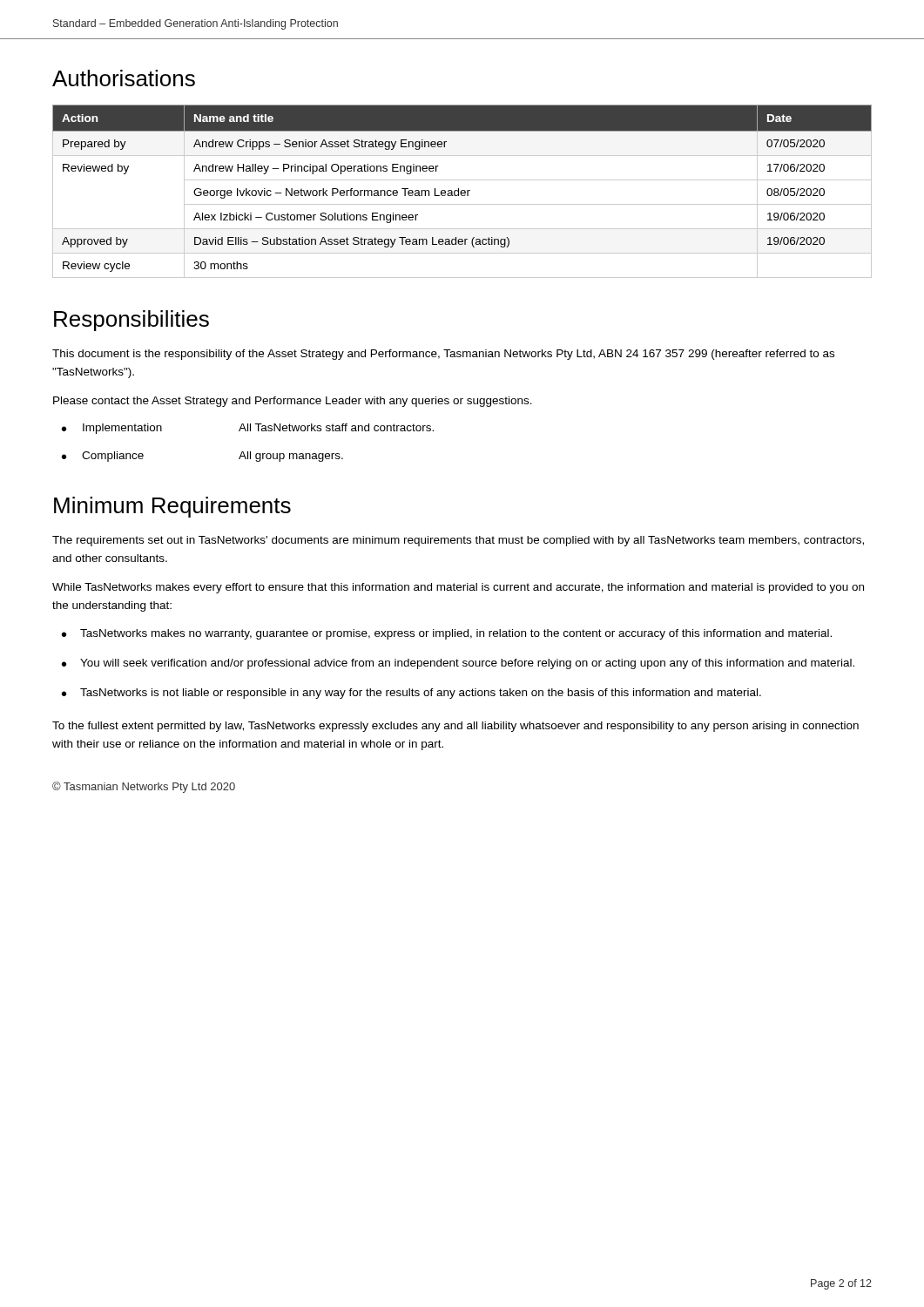Point to the passage starting "• Implementation All TasNetworks staff"
This screenshot has width=924, height=1307.
click(x=248, y=428)
